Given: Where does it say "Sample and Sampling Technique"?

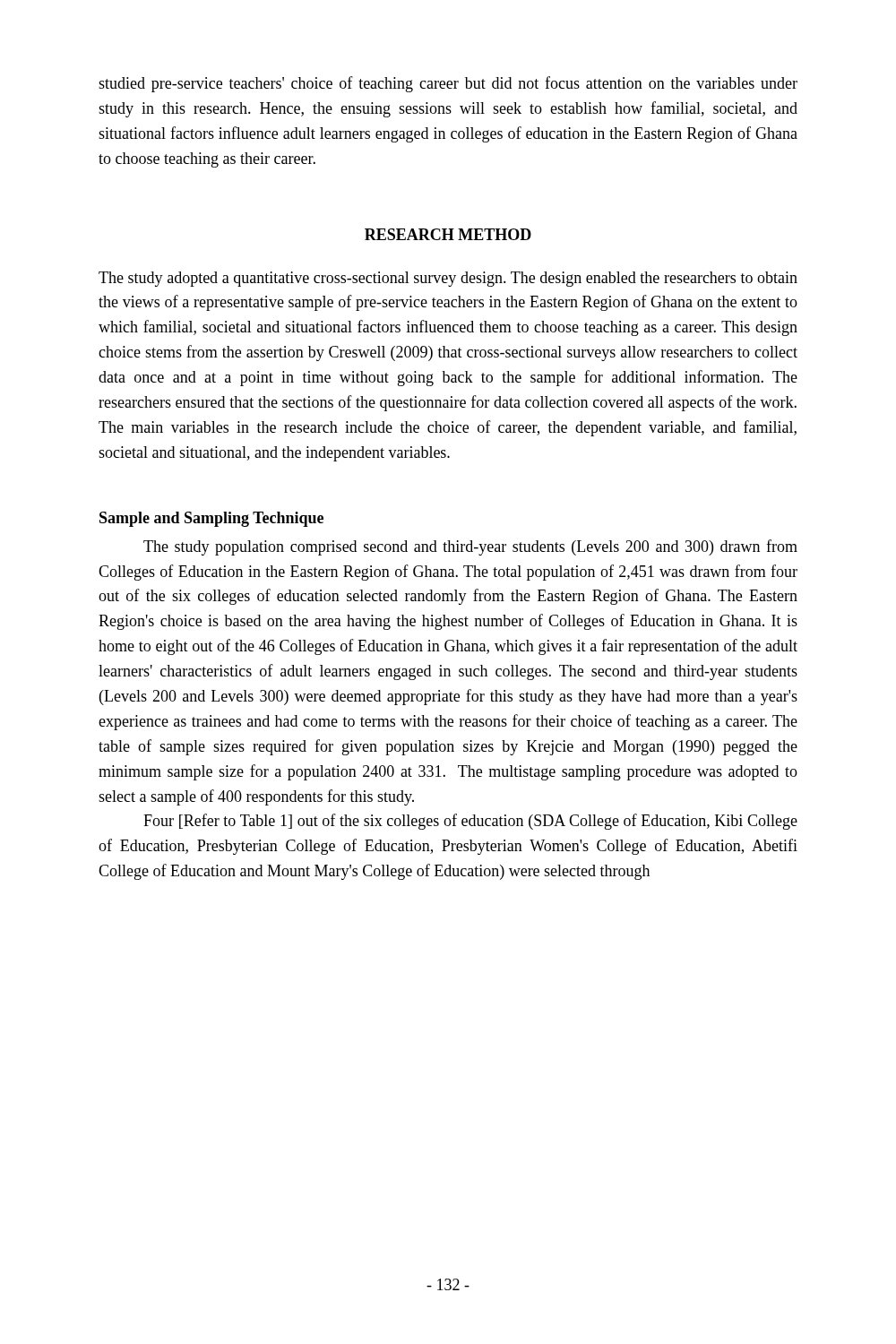Looking at the screenshot, I should click(x=211, y=518).
